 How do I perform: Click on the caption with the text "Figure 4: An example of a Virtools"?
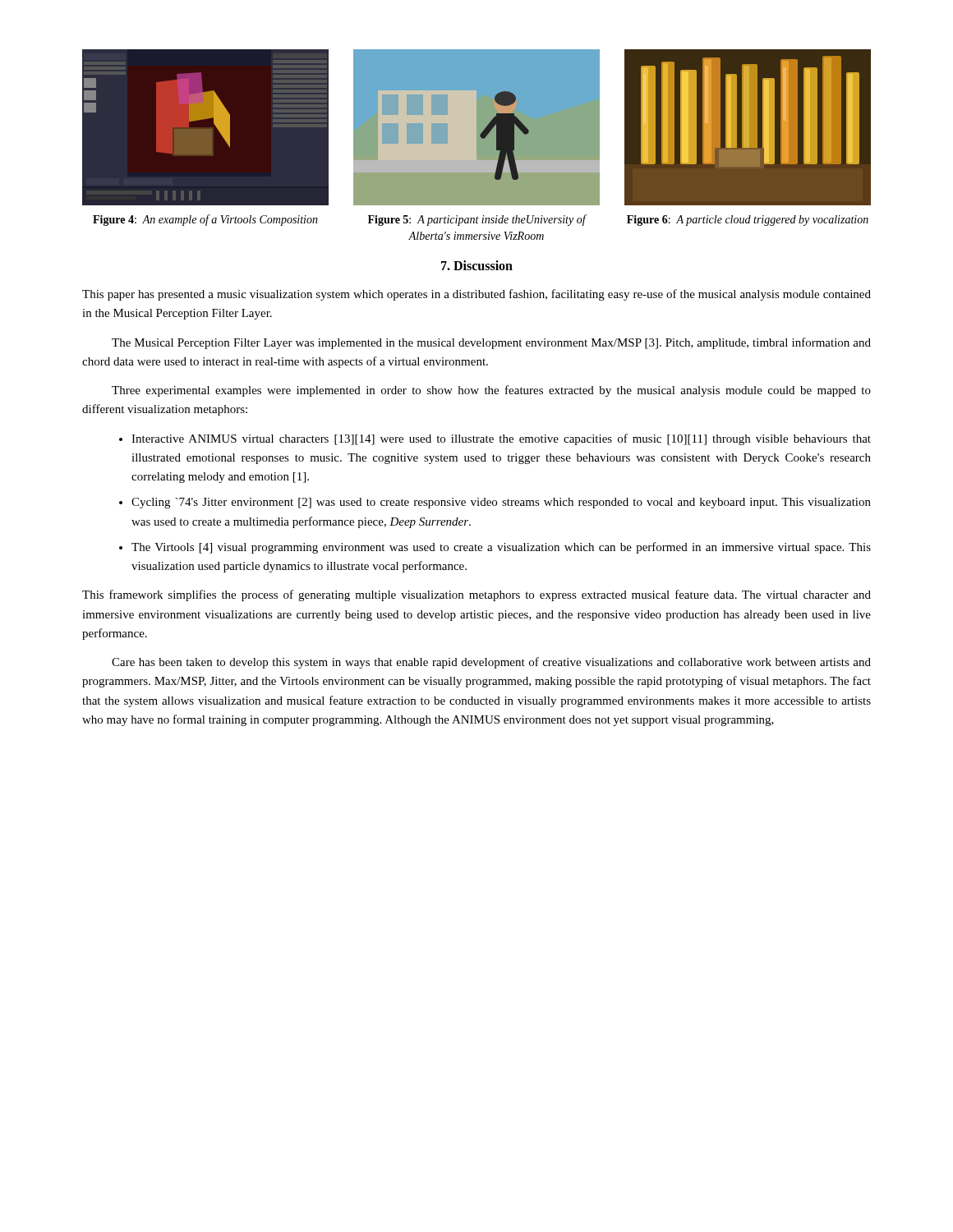(205, 220)
